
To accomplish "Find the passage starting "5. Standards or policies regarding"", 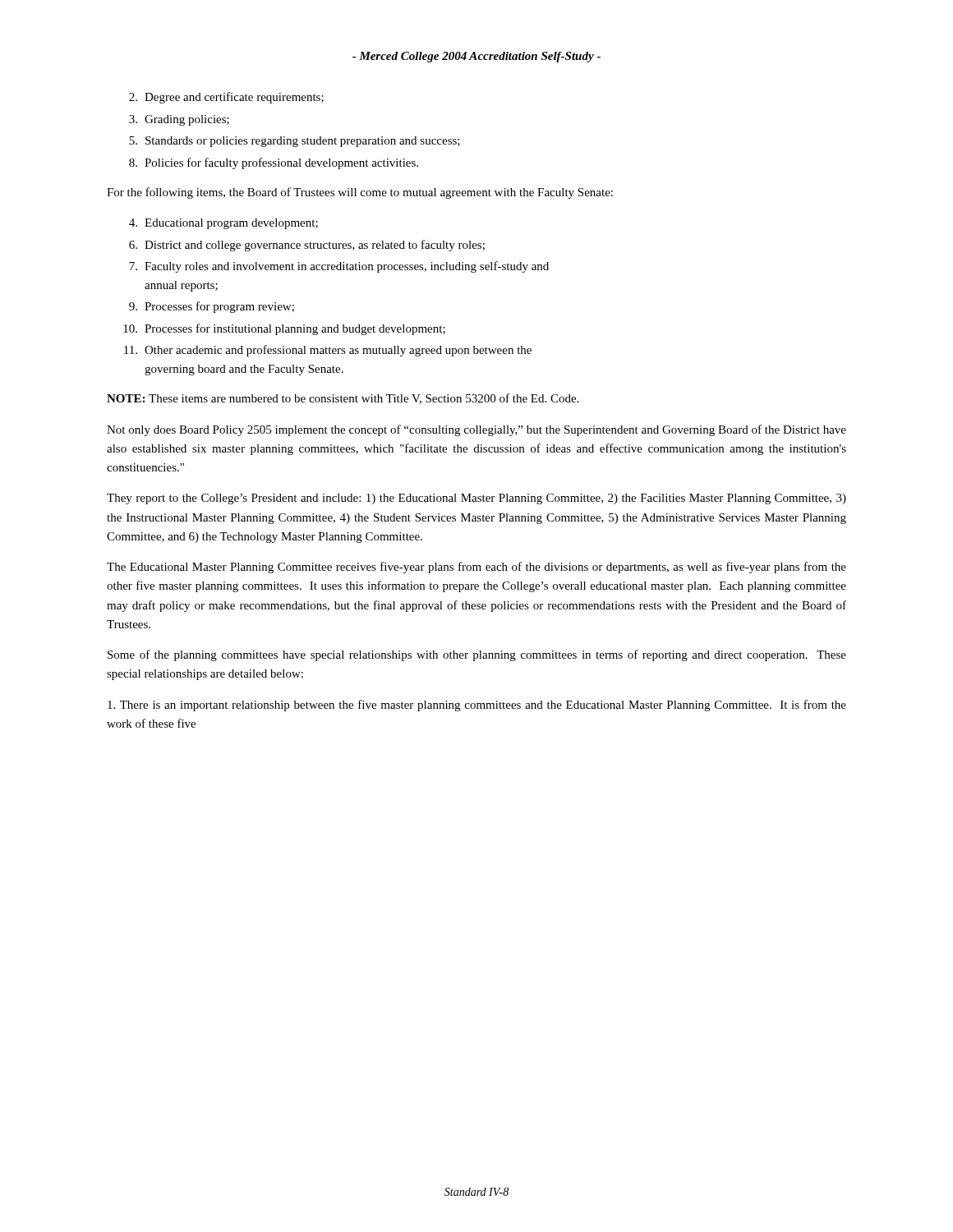I will point(295,142).
